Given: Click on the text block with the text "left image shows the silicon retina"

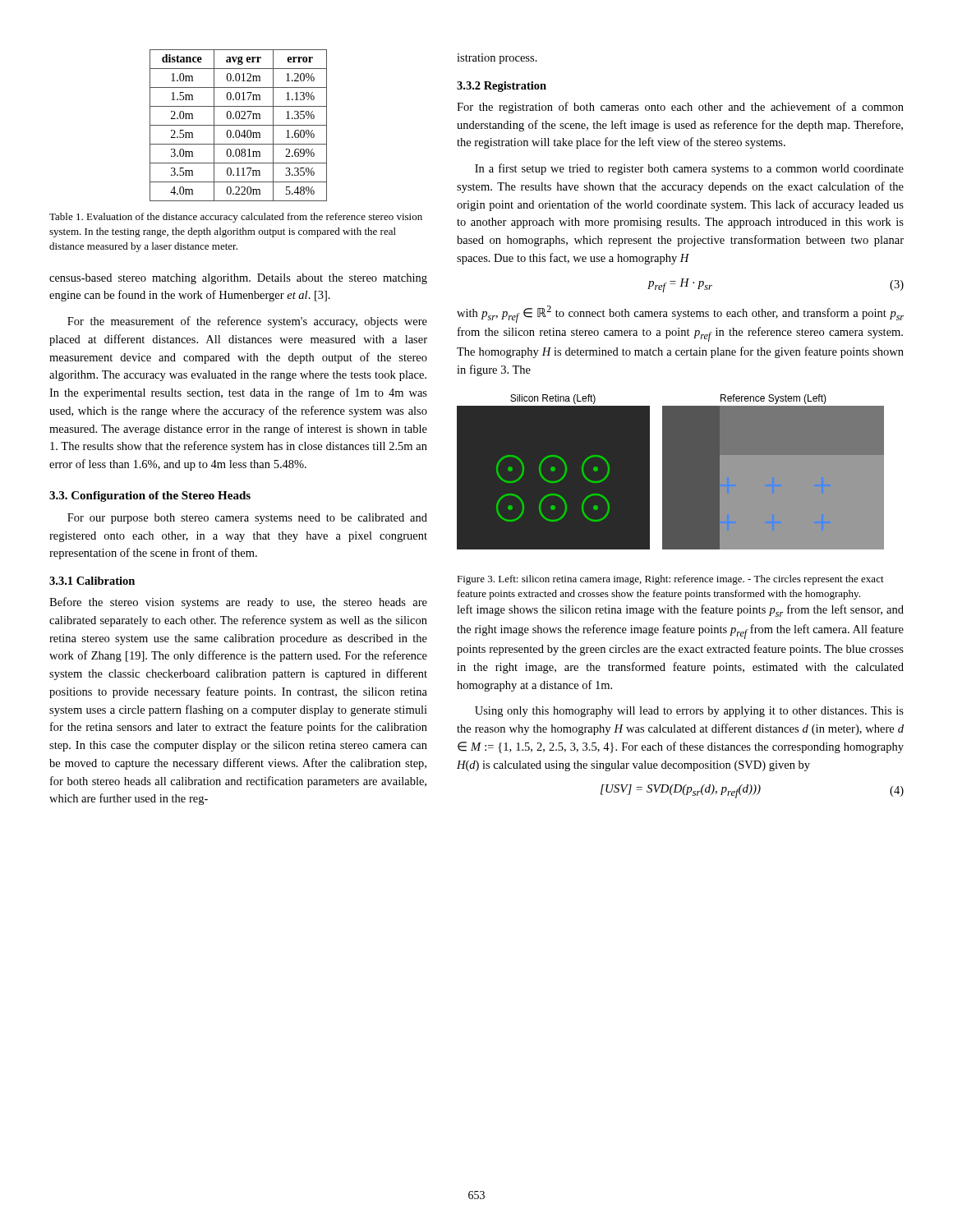Looking at the screenshot, I should tap(680, 647).
